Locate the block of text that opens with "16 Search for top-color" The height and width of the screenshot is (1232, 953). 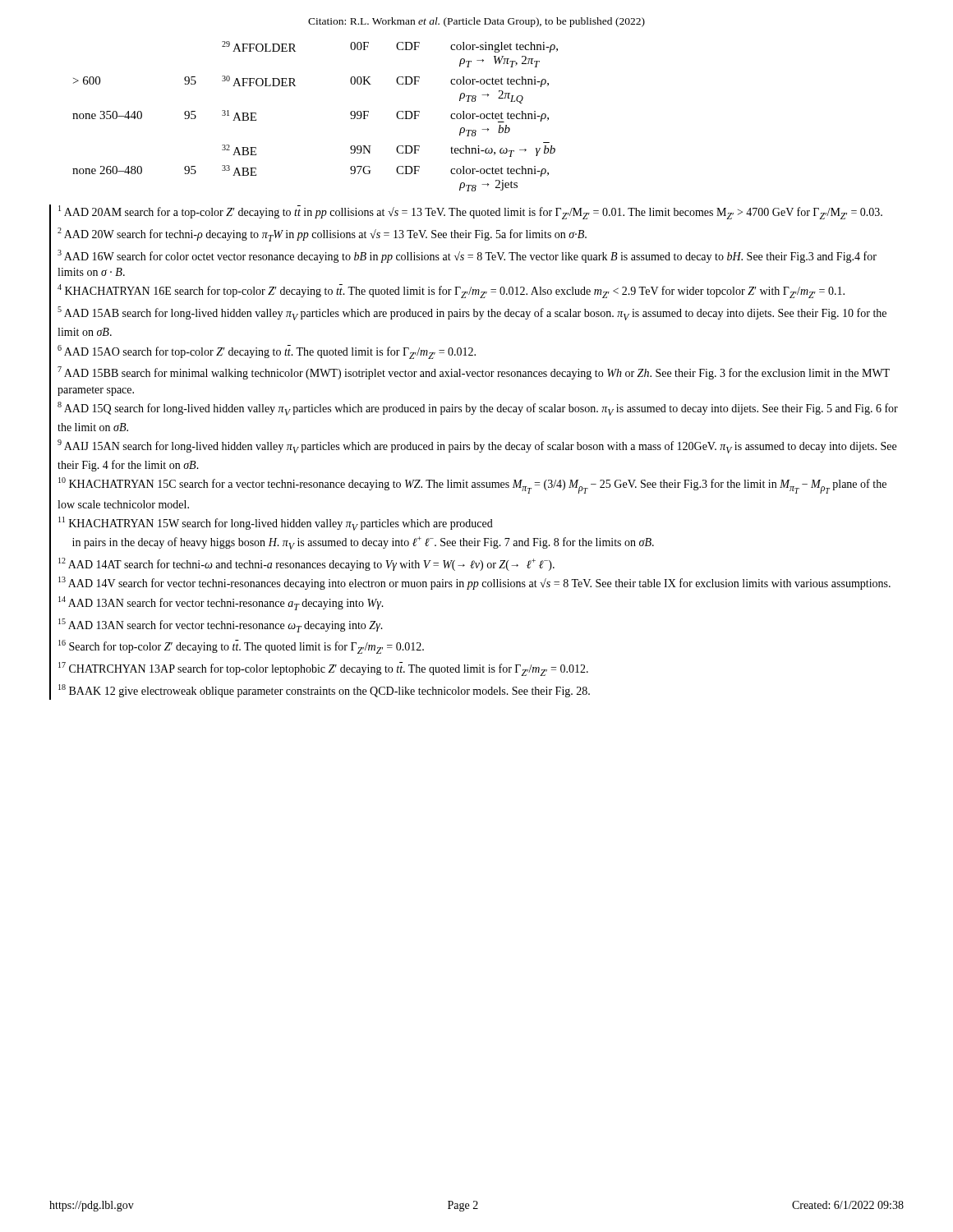point(241,648)
